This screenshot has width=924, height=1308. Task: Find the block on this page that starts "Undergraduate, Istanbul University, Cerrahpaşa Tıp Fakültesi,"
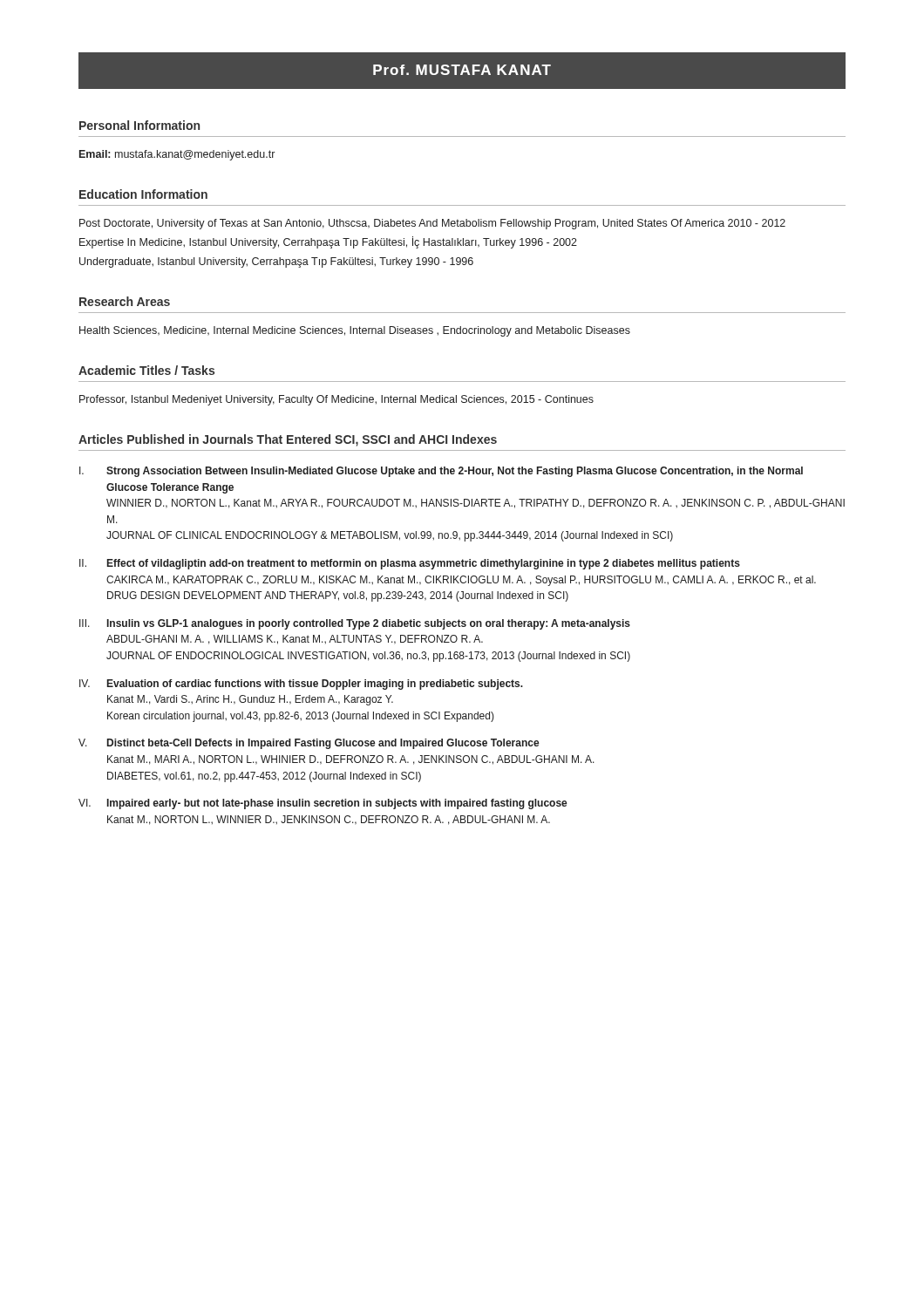coord(276,262)
